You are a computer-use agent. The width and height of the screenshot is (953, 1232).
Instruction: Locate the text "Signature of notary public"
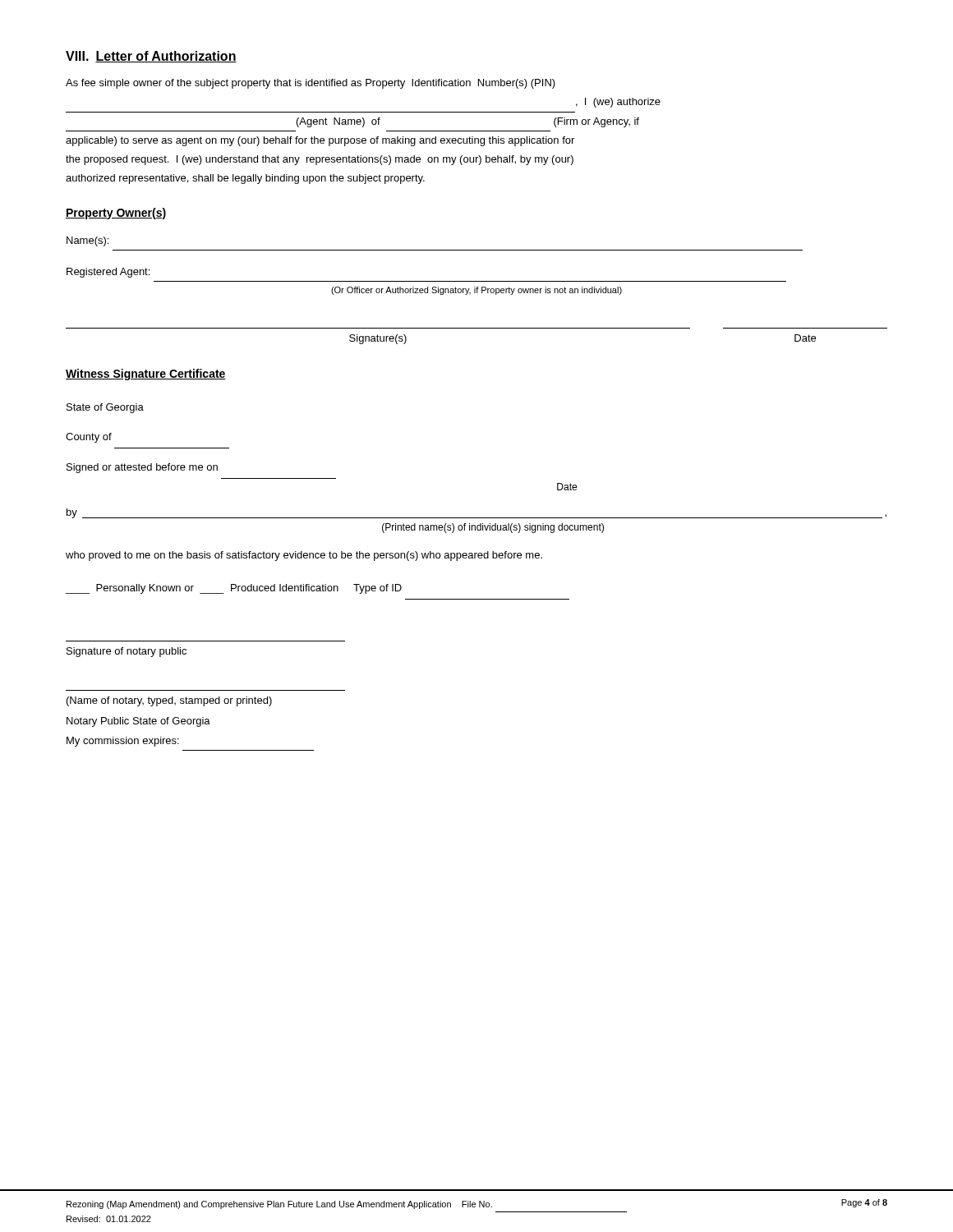tap(205, 649)
